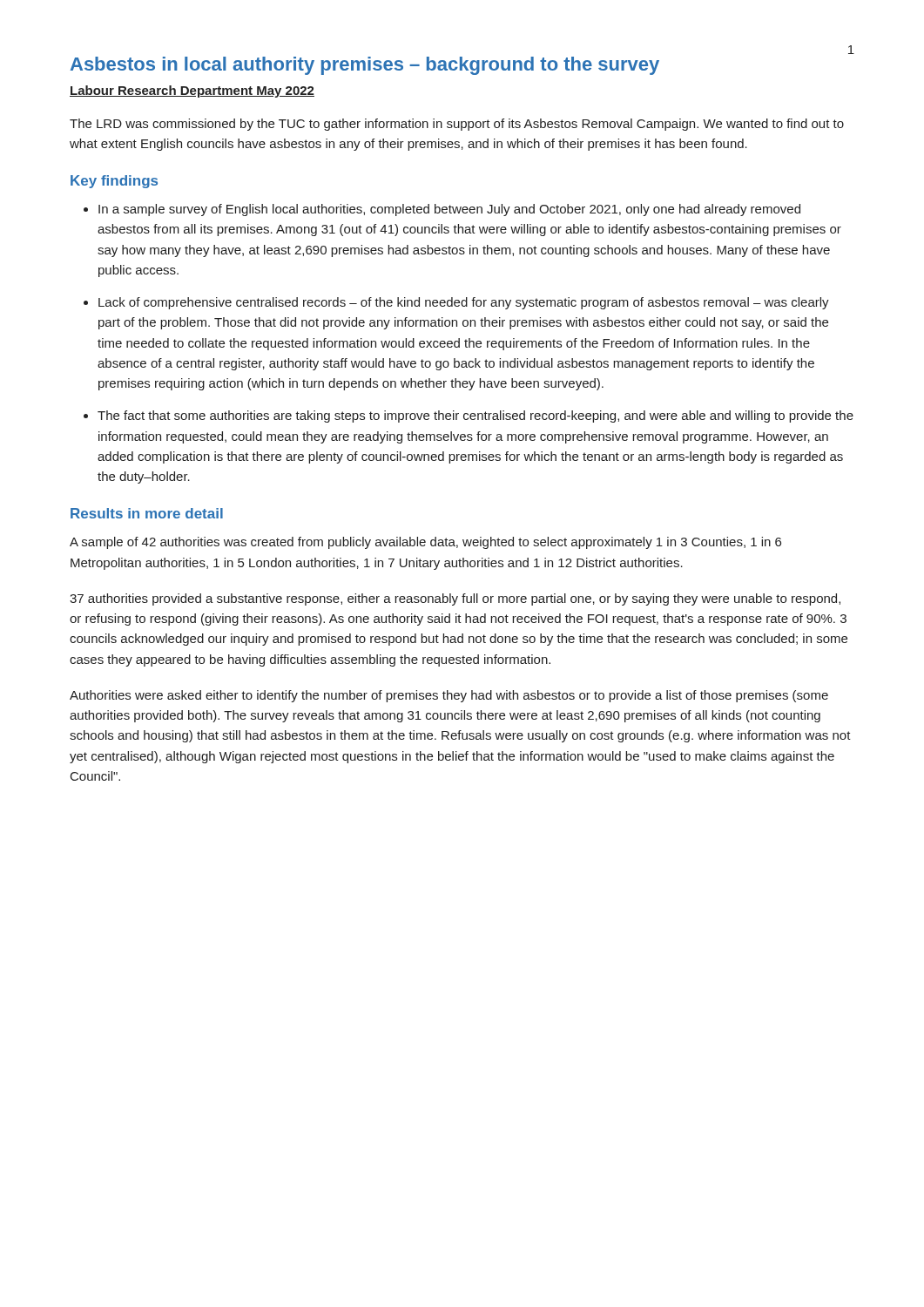Image resolution: width=924 pixels, height=1307 pixels.
Task: Navigate to the passage starting "The fact that"
Action: (475, 446)
